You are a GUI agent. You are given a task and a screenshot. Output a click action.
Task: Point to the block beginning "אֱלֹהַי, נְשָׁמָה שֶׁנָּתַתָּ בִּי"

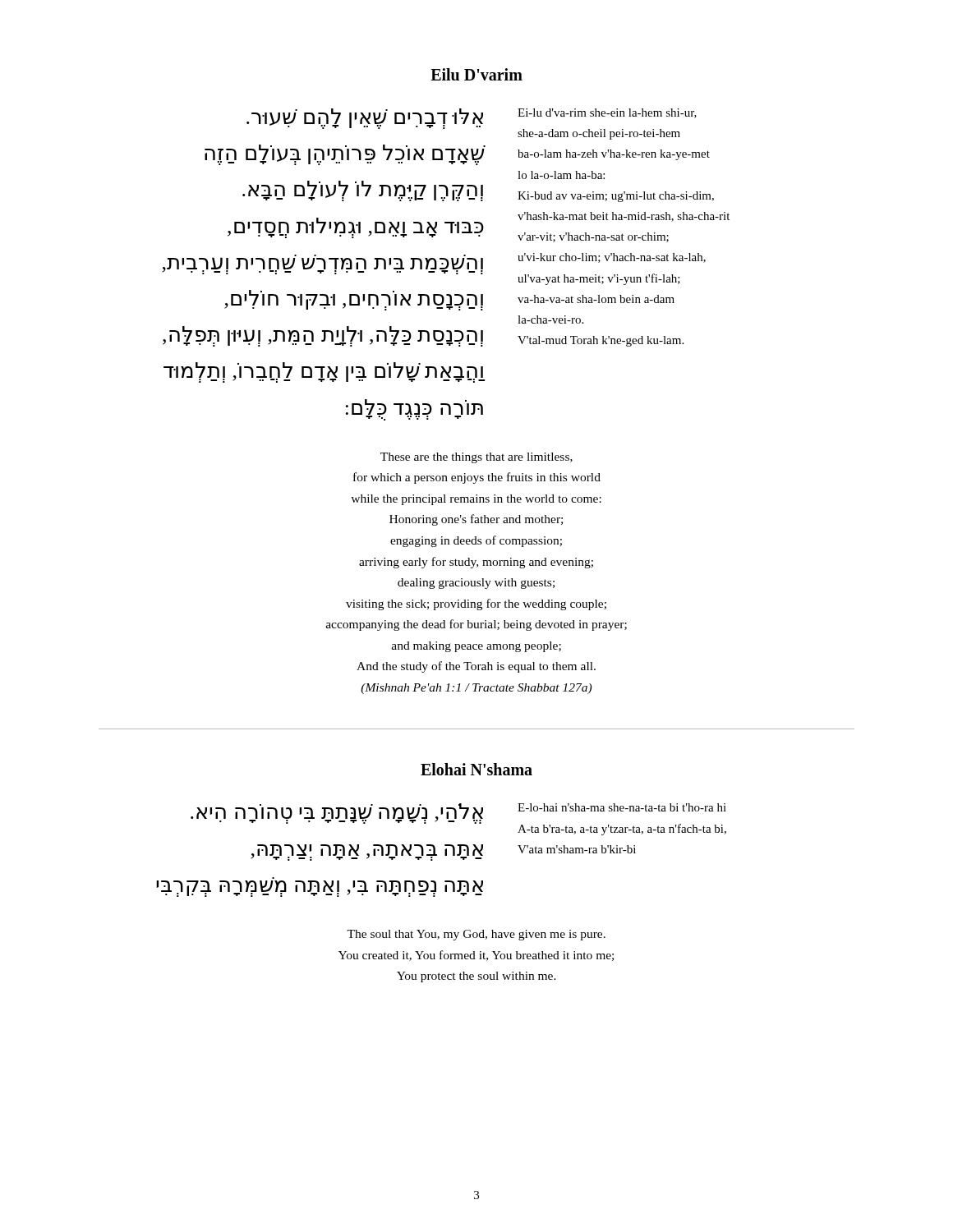[476, 849]
